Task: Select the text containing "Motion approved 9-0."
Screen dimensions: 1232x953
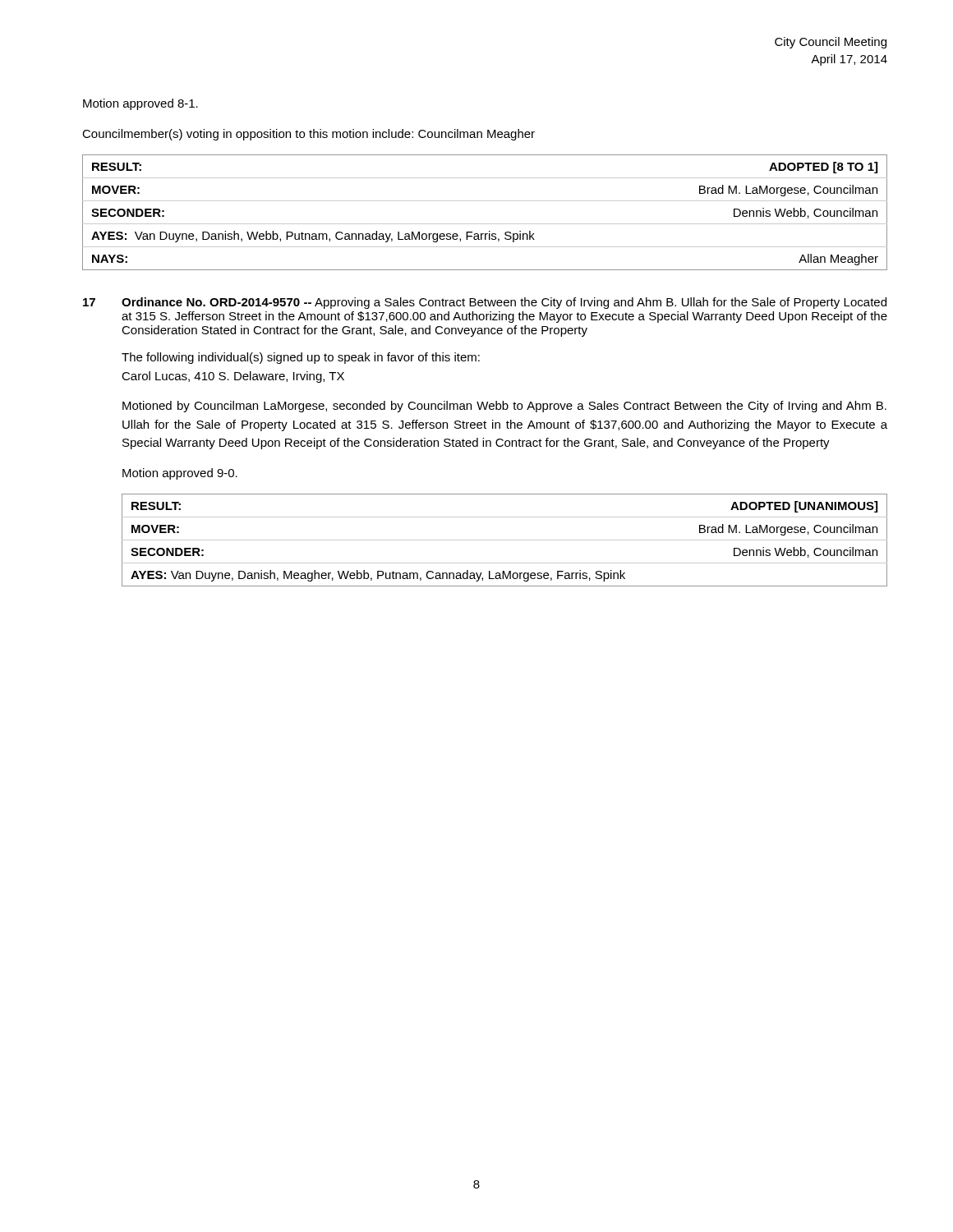Action: click(180, 472)
